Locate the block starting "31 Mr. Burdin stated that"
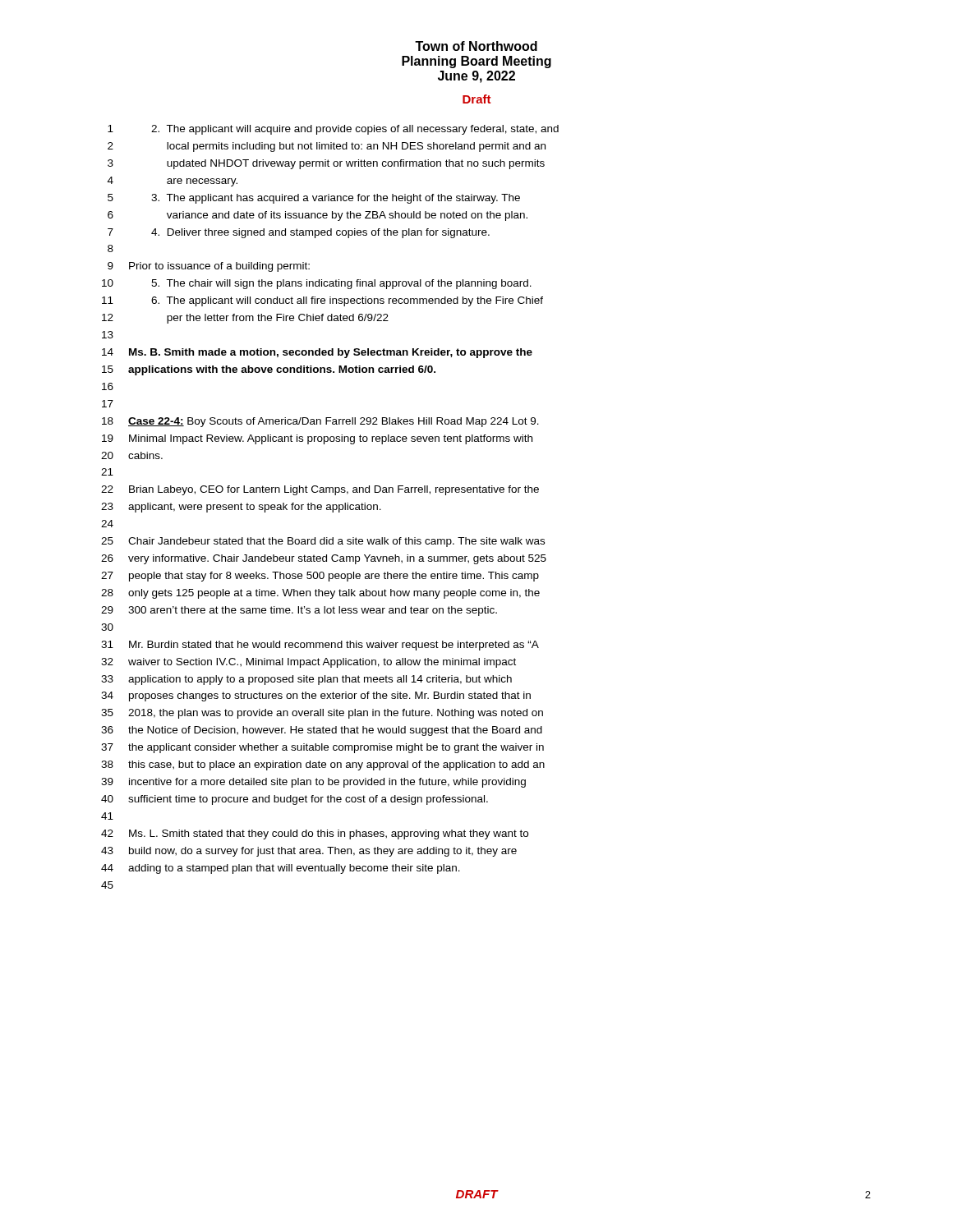This screenshot has height=1232, width=953. (x=476, y=645)
